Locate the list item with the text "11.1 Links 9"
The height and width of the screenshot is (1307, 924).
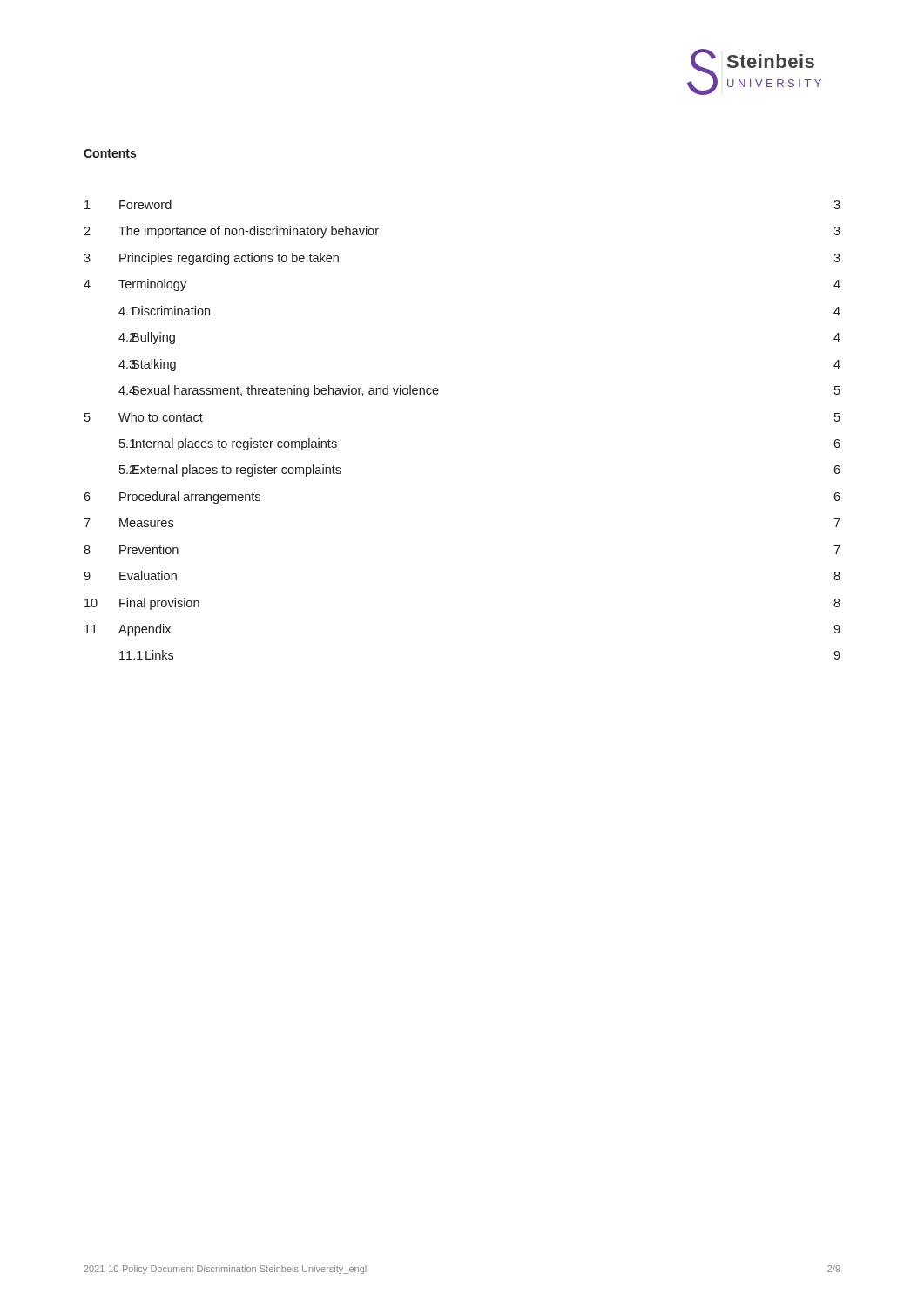pos(147,655)
